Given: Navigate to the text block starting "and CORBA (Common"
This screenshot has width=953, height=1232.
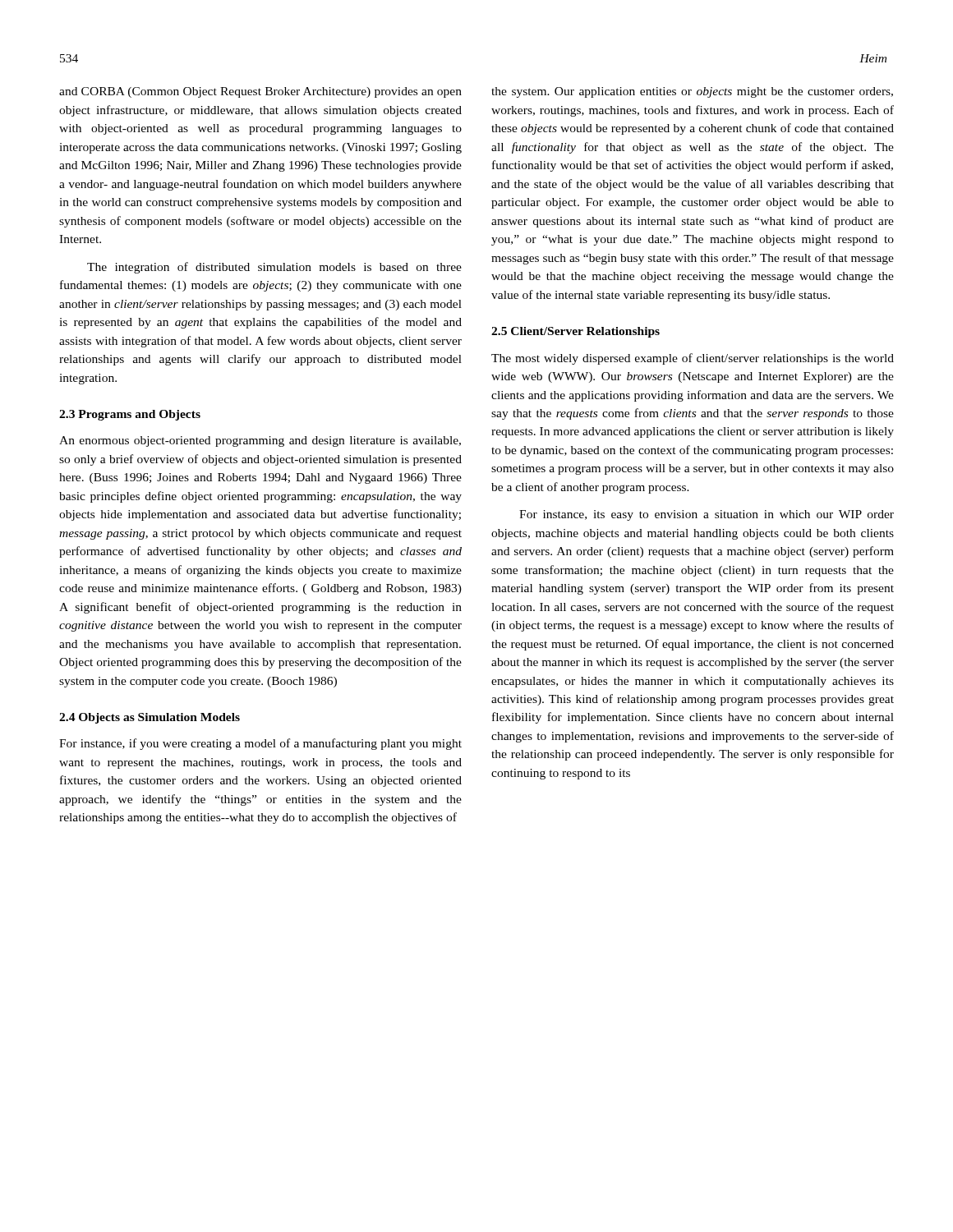Looking at the screenshot, I should coord(260,166).
